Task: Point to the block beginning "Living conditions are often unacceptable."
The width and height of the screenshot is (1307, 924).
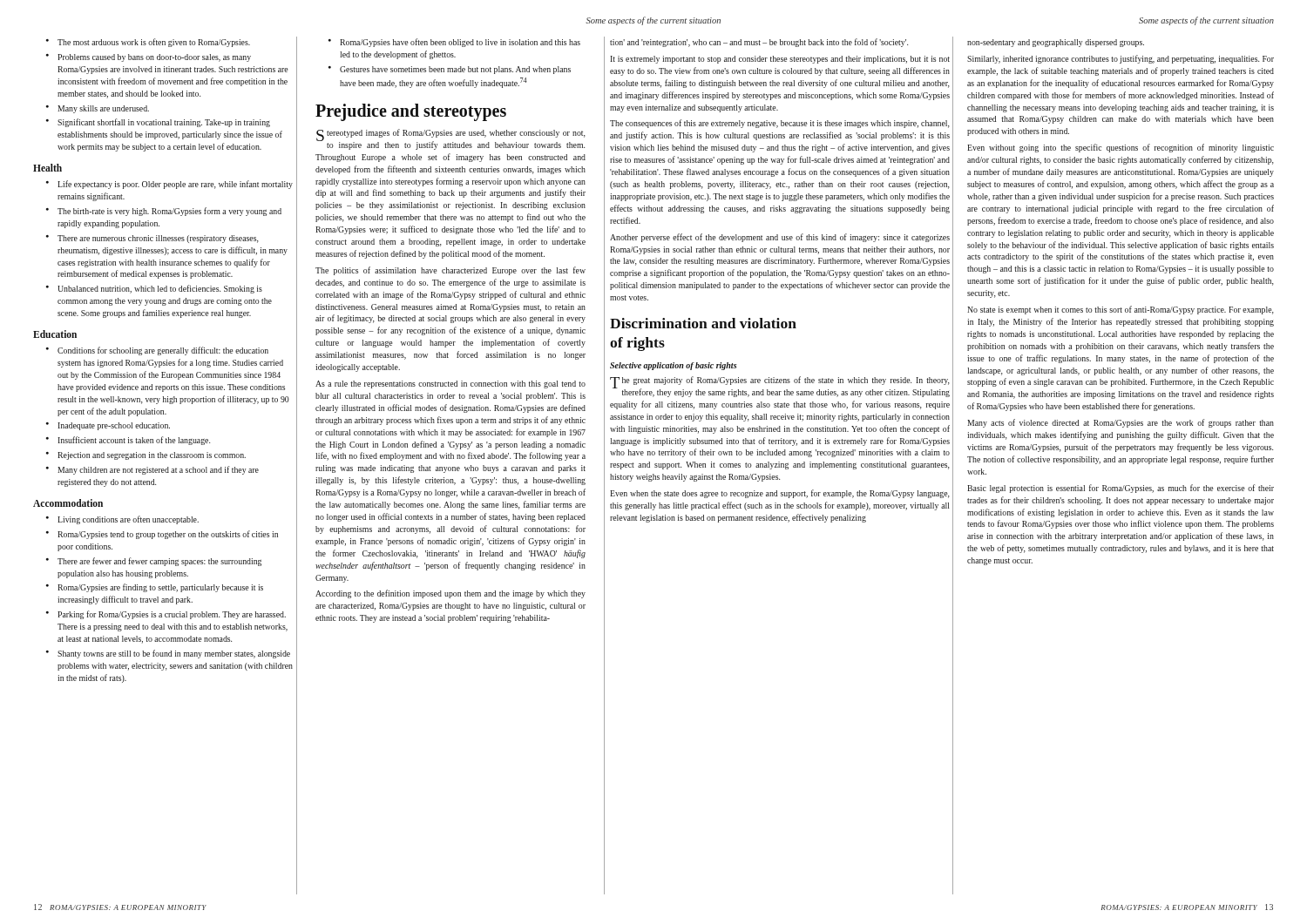Action: (x=169, y=599)
